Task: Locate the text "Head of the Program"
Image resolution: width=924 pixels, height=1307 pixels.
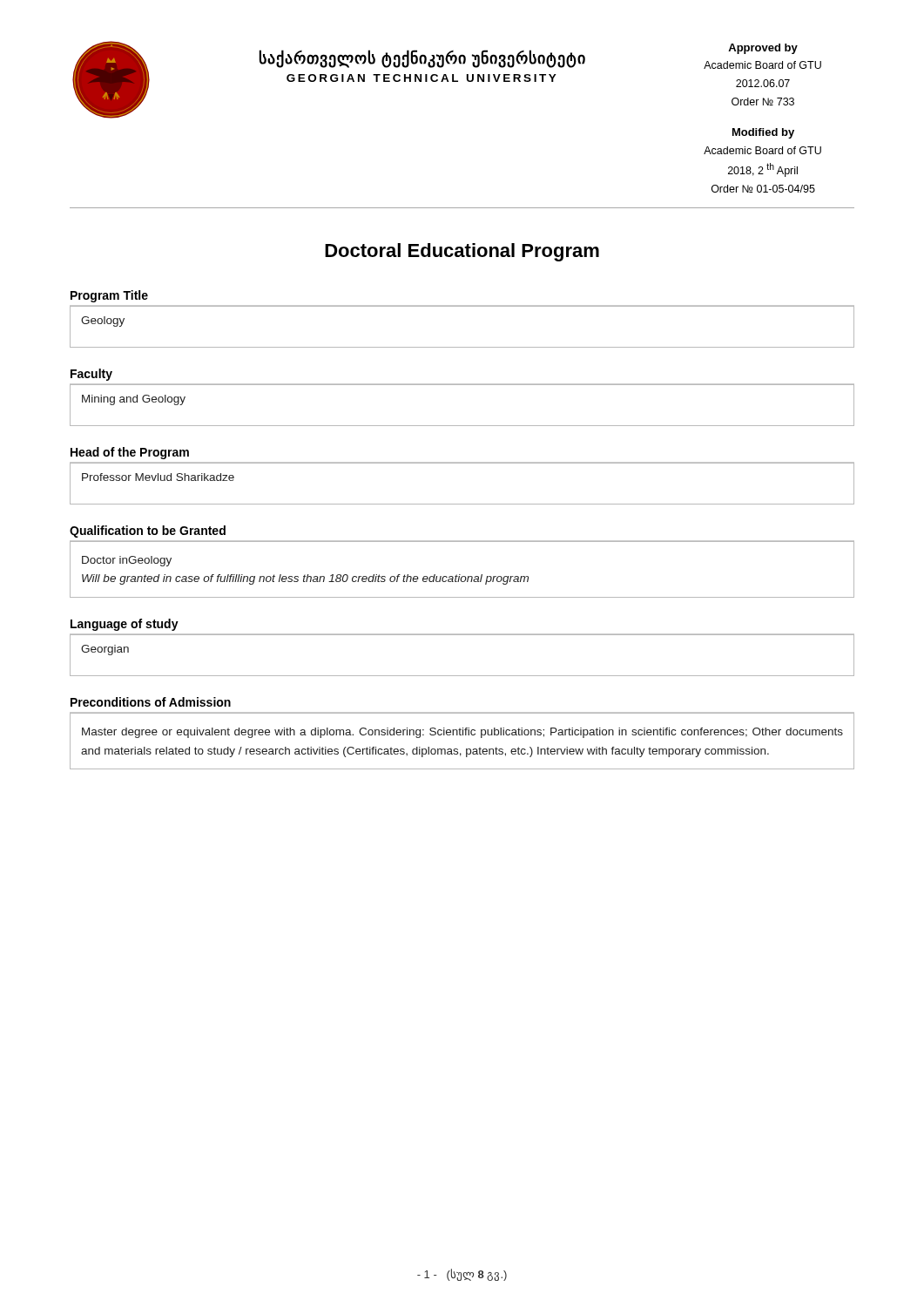Action: pyautogui.click(x=130, y=452)
